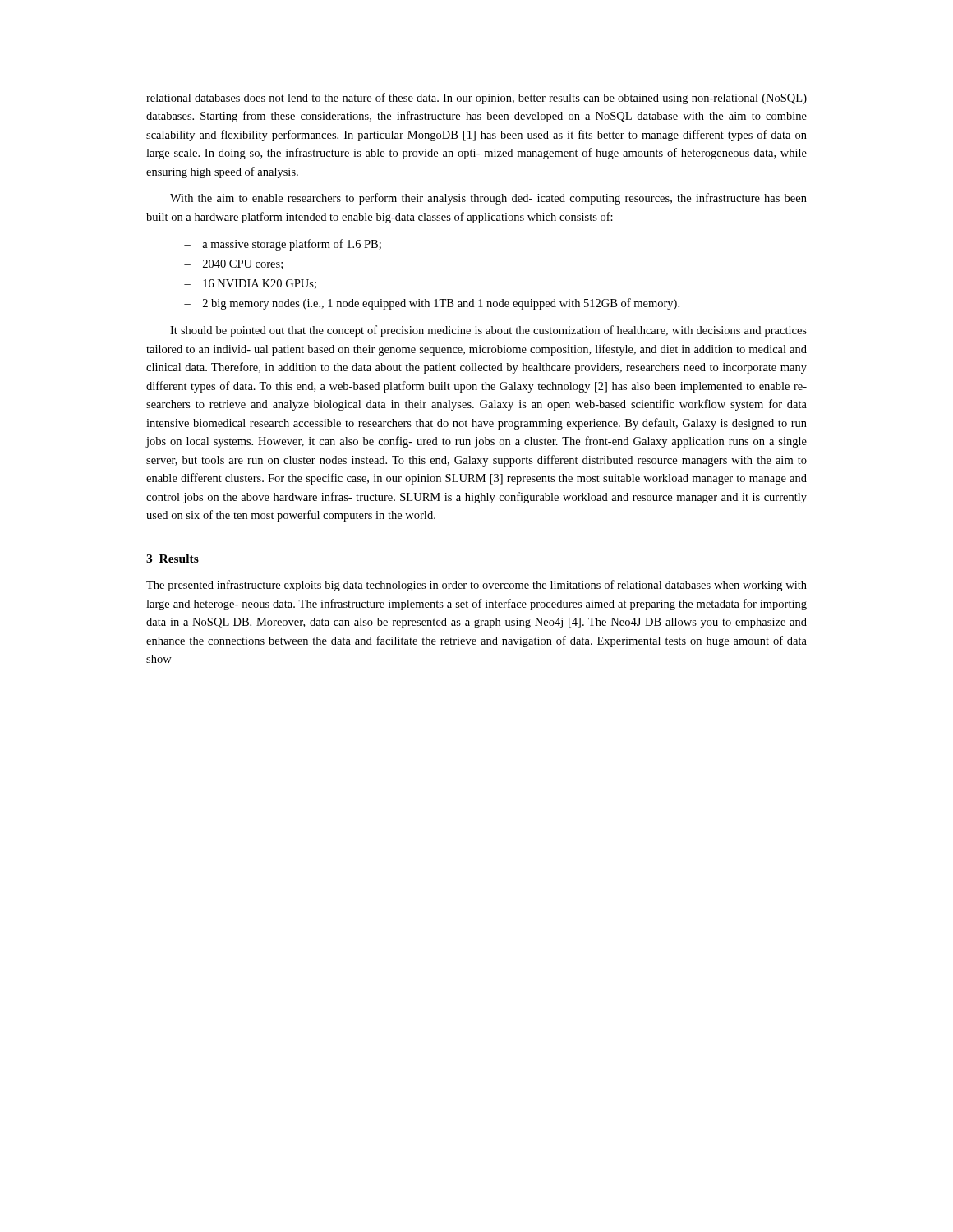Click on the text block with the text "relational databases does not lend"

pos(476,135)
